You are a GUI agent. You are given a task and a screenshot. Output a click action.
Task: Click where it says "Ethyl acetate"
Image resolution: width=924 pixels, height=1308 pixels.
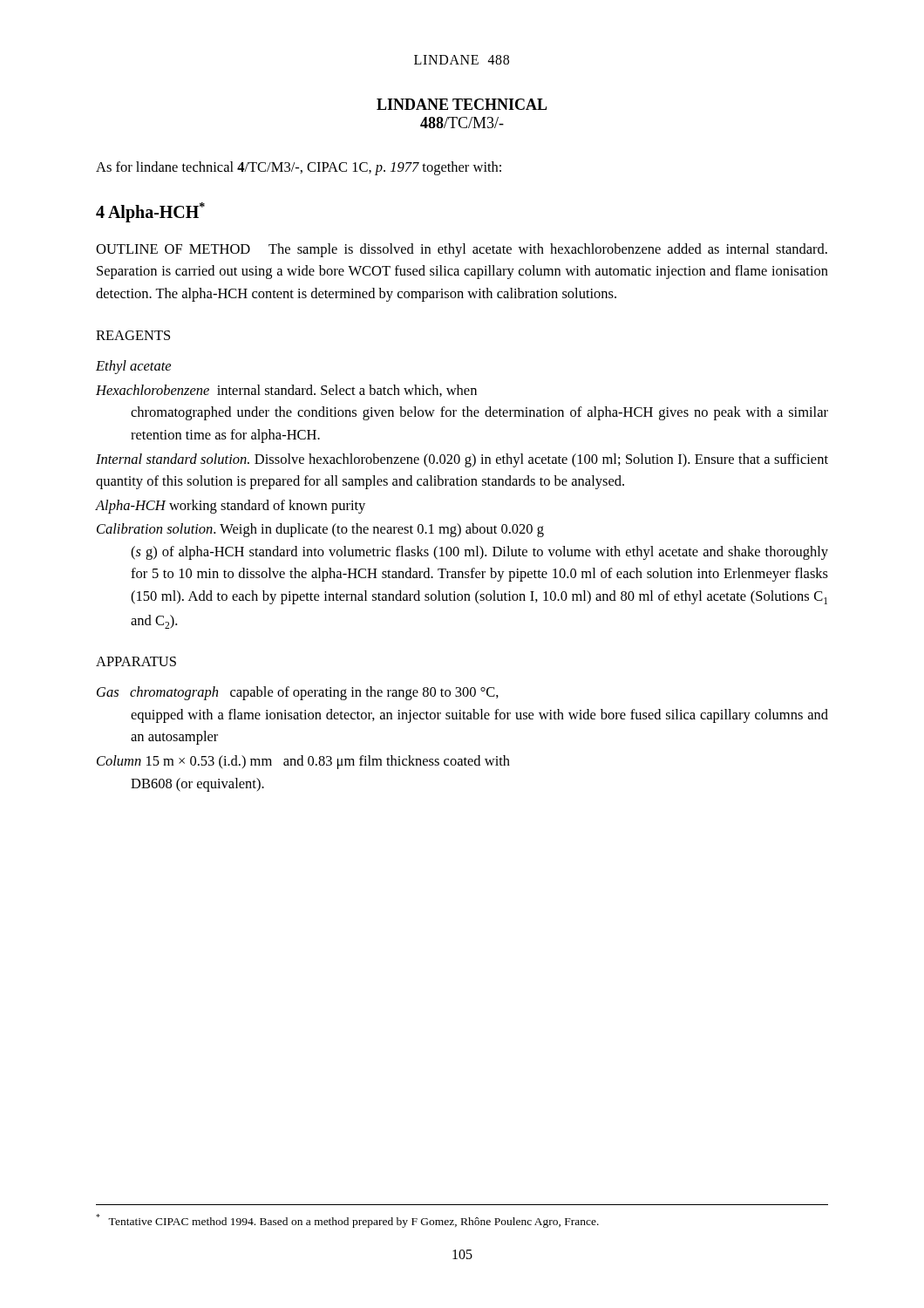tap(134, 366)
